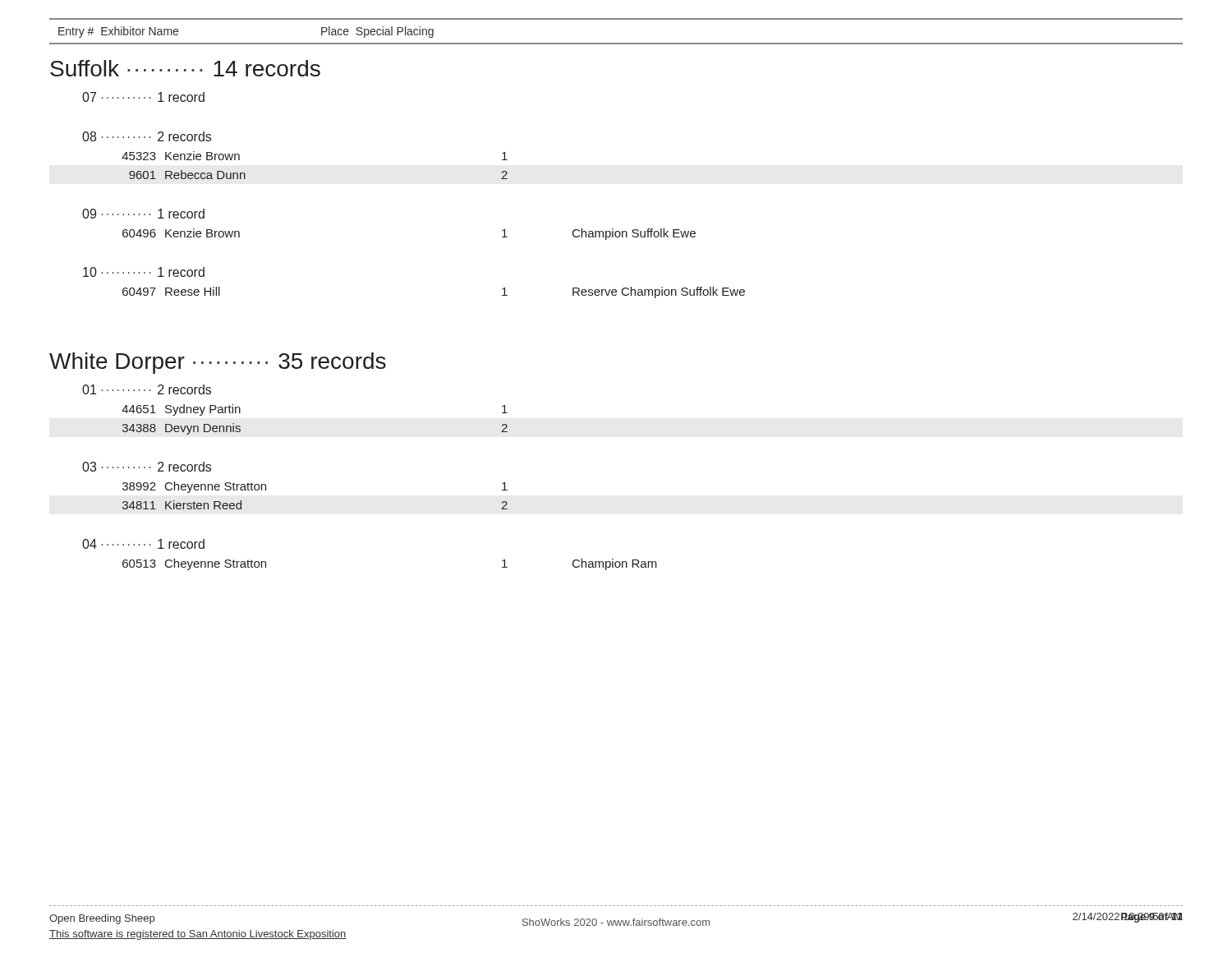This screenshot has width=1232, height=953.
Task: Point to the text starting "White Dorper ·········· 35 records"
Action: pos(218,361)
